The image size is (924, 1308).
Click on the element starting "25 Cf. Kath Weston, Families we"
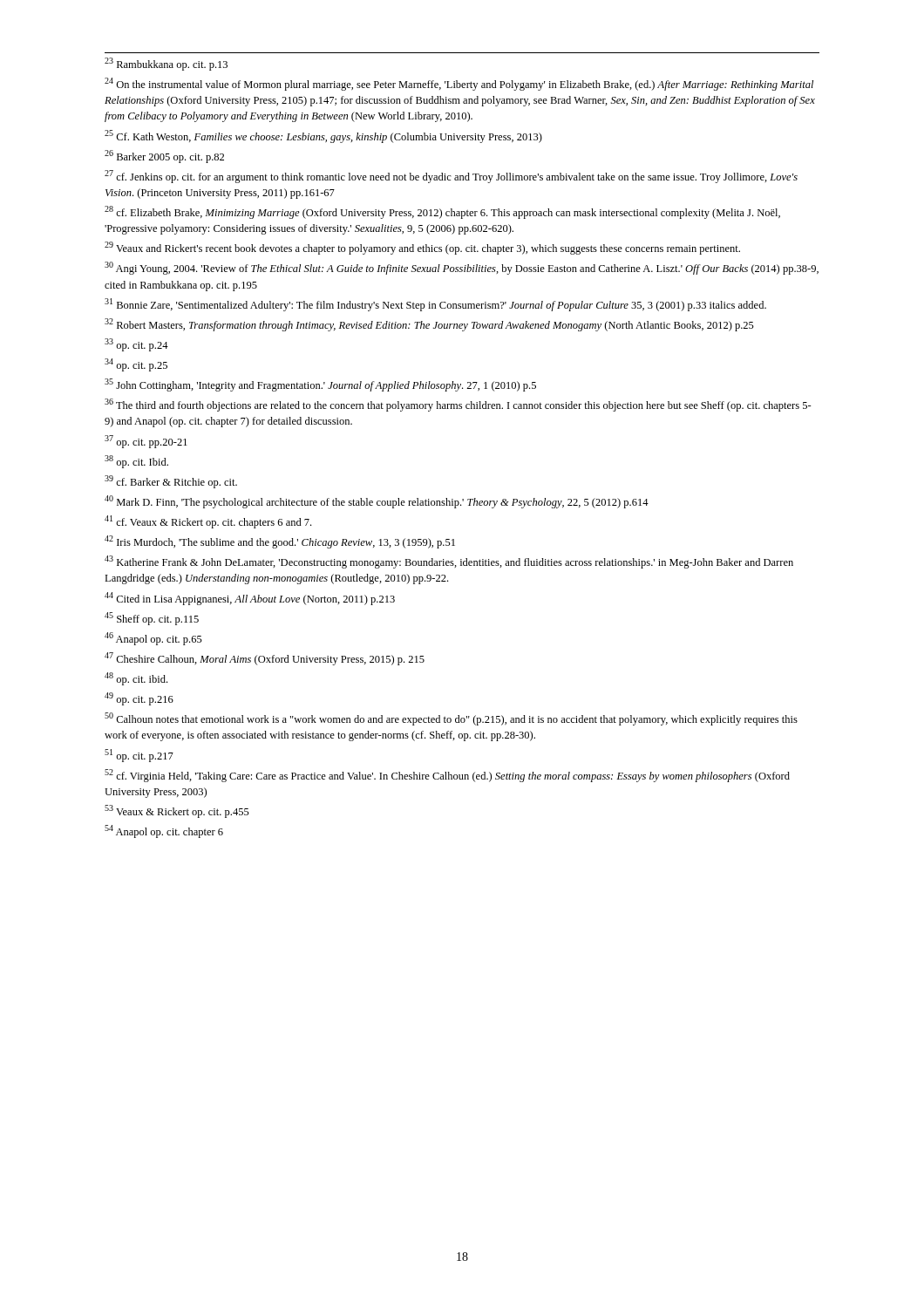pos(323,136)
